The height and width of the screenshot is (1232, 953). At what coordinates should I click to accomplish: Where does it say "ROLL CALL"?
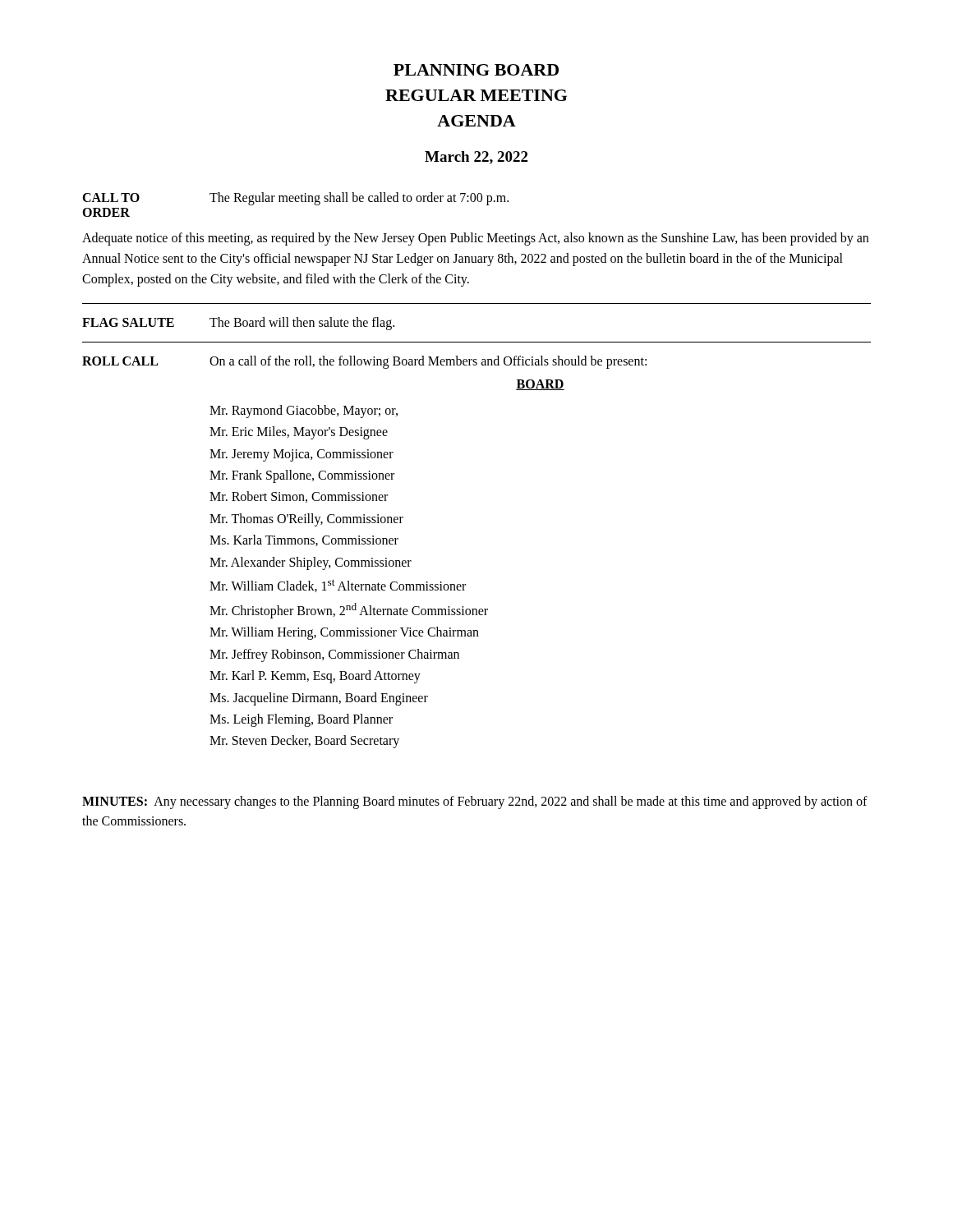click(x=120, y=361)
